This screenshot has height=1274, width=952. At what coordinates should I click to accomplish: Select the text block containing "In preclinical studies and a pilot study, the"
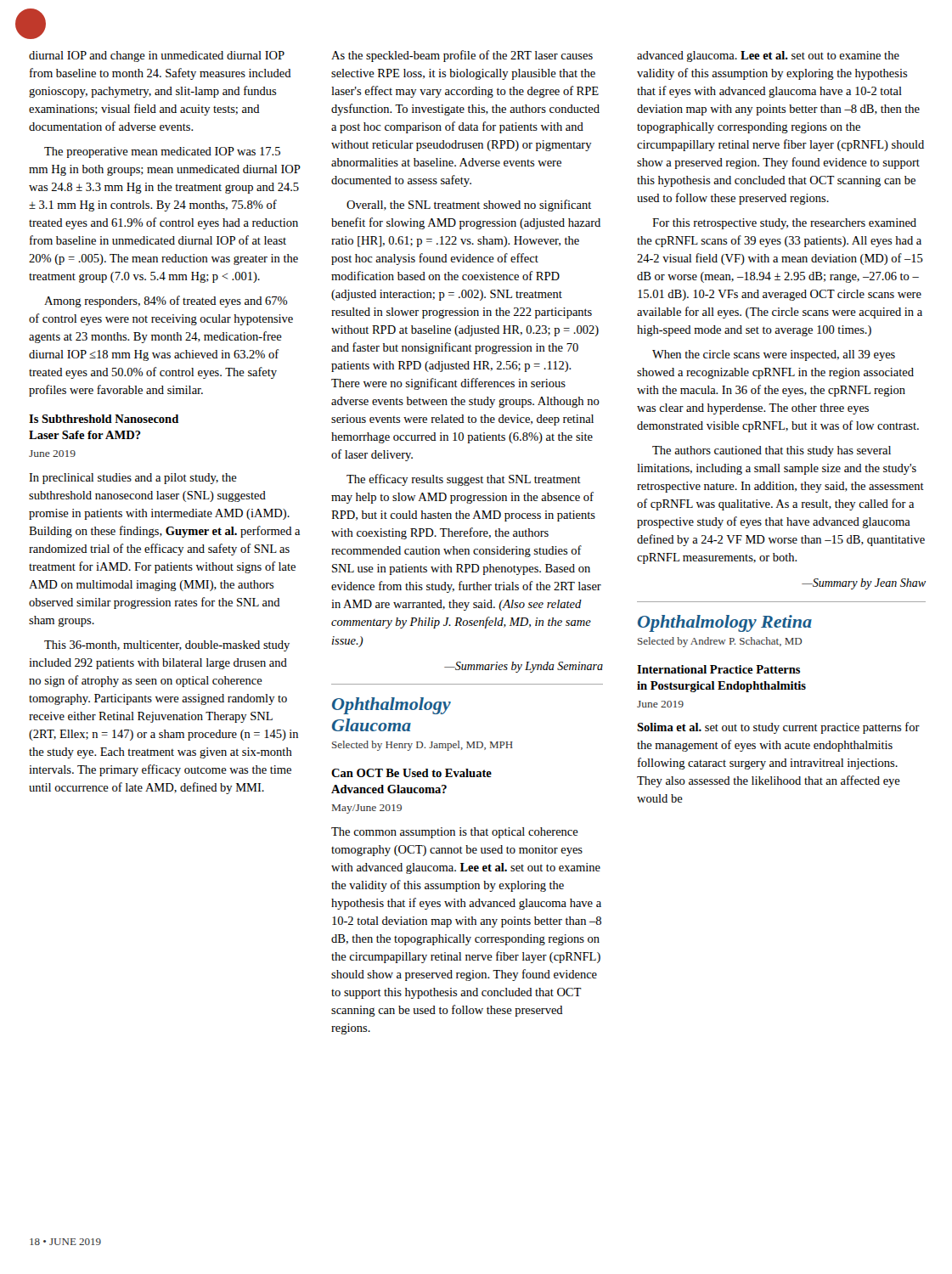tap(165, 632)
